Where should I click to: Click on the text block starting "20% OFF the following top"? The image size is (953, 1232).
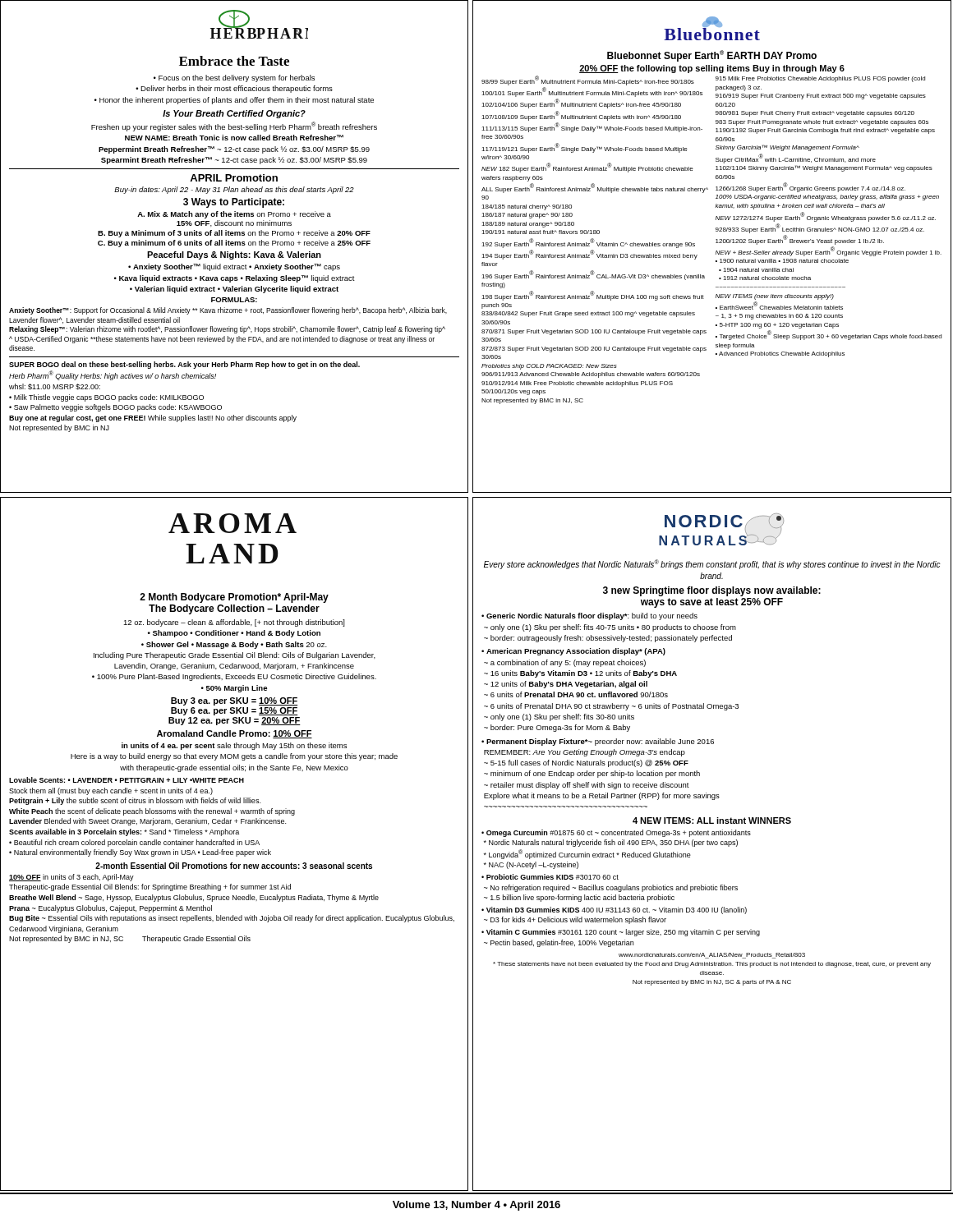point(712,68)
